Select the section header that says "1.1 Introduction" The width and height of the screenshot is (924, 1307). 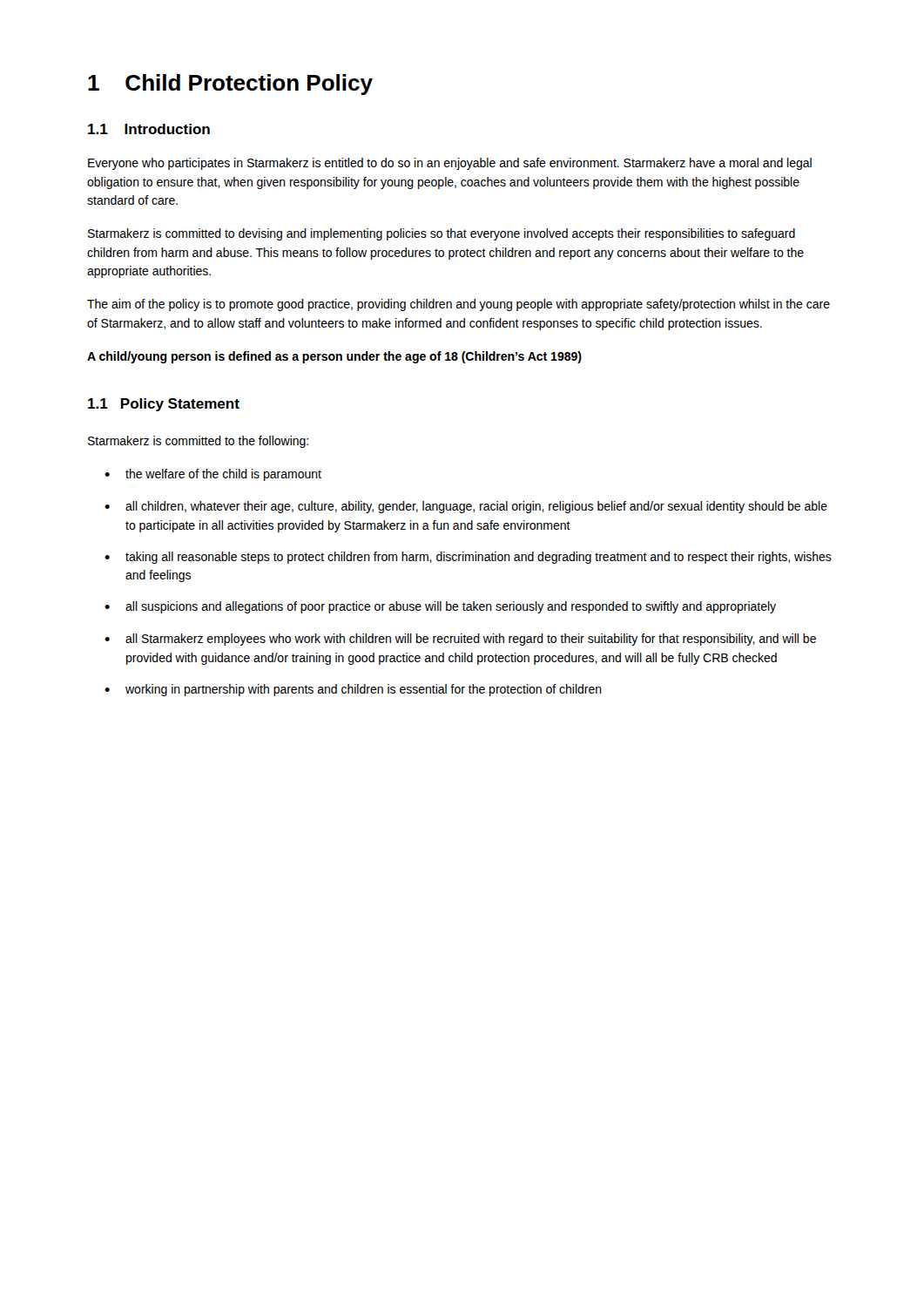[149, 129]
